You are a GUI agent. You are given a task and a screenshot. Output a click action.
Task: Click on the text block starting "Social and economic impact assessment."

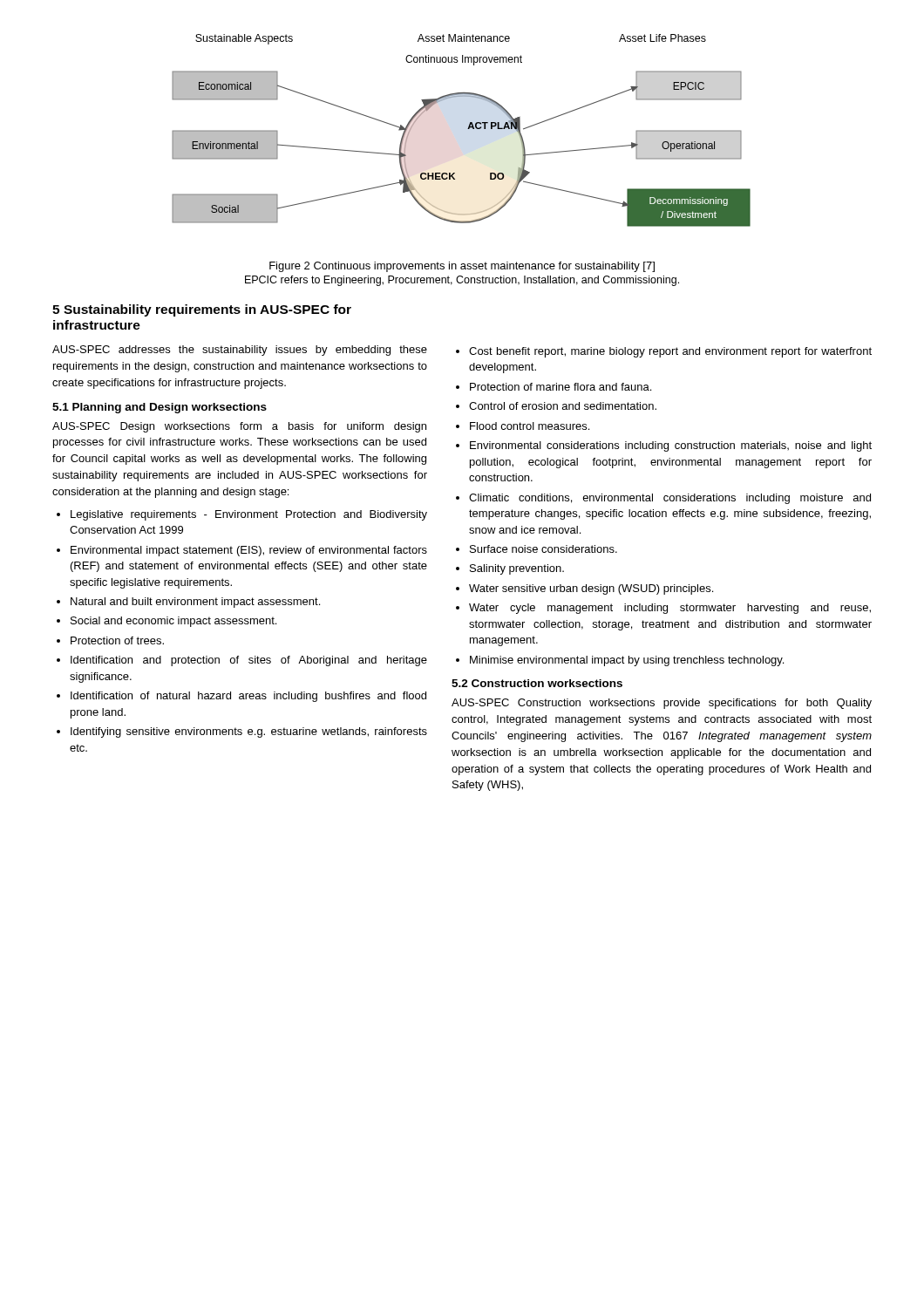(174, 621)
